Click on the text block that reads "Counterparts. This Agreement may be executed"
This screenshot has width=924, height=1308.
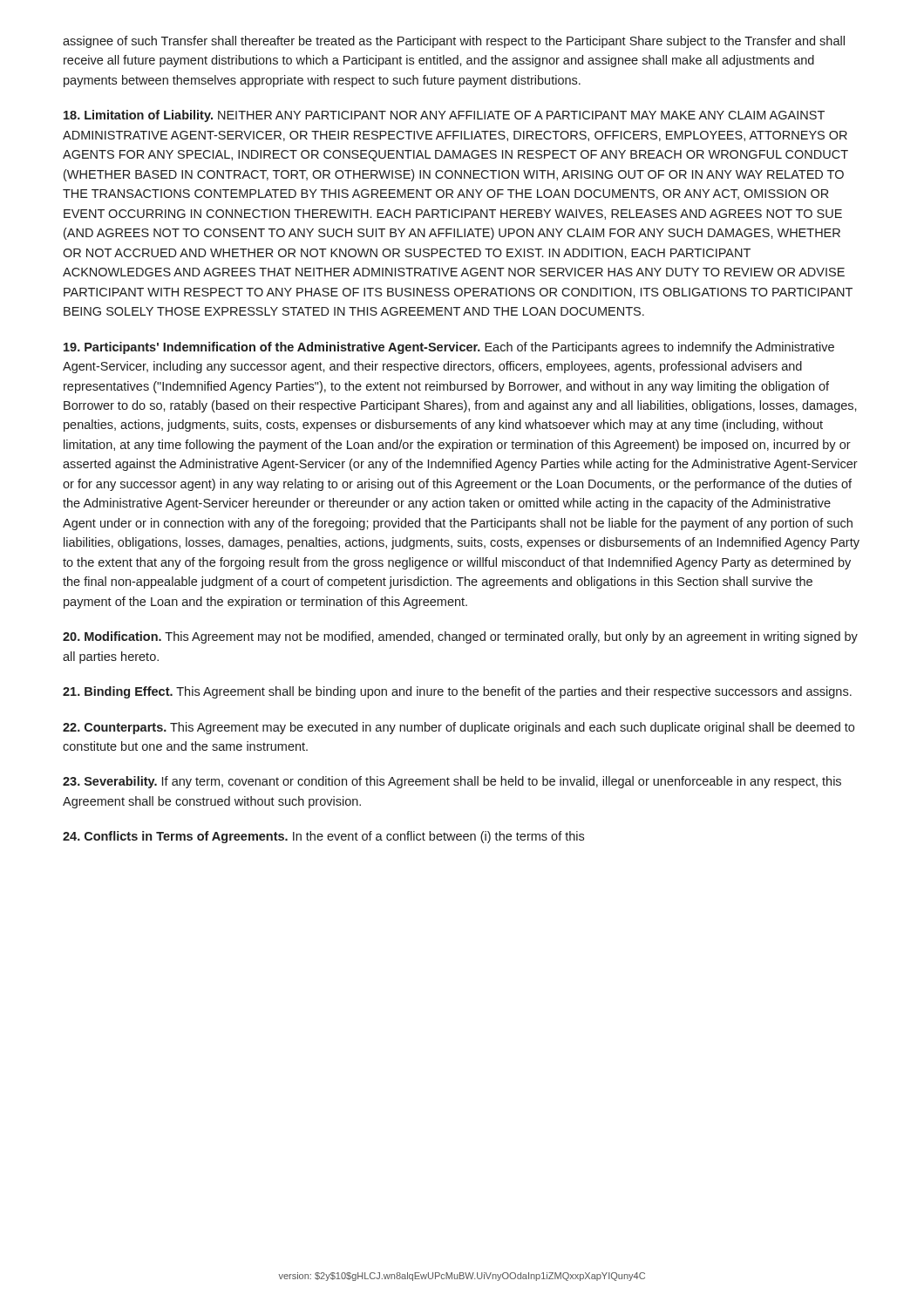pos(459,737)
